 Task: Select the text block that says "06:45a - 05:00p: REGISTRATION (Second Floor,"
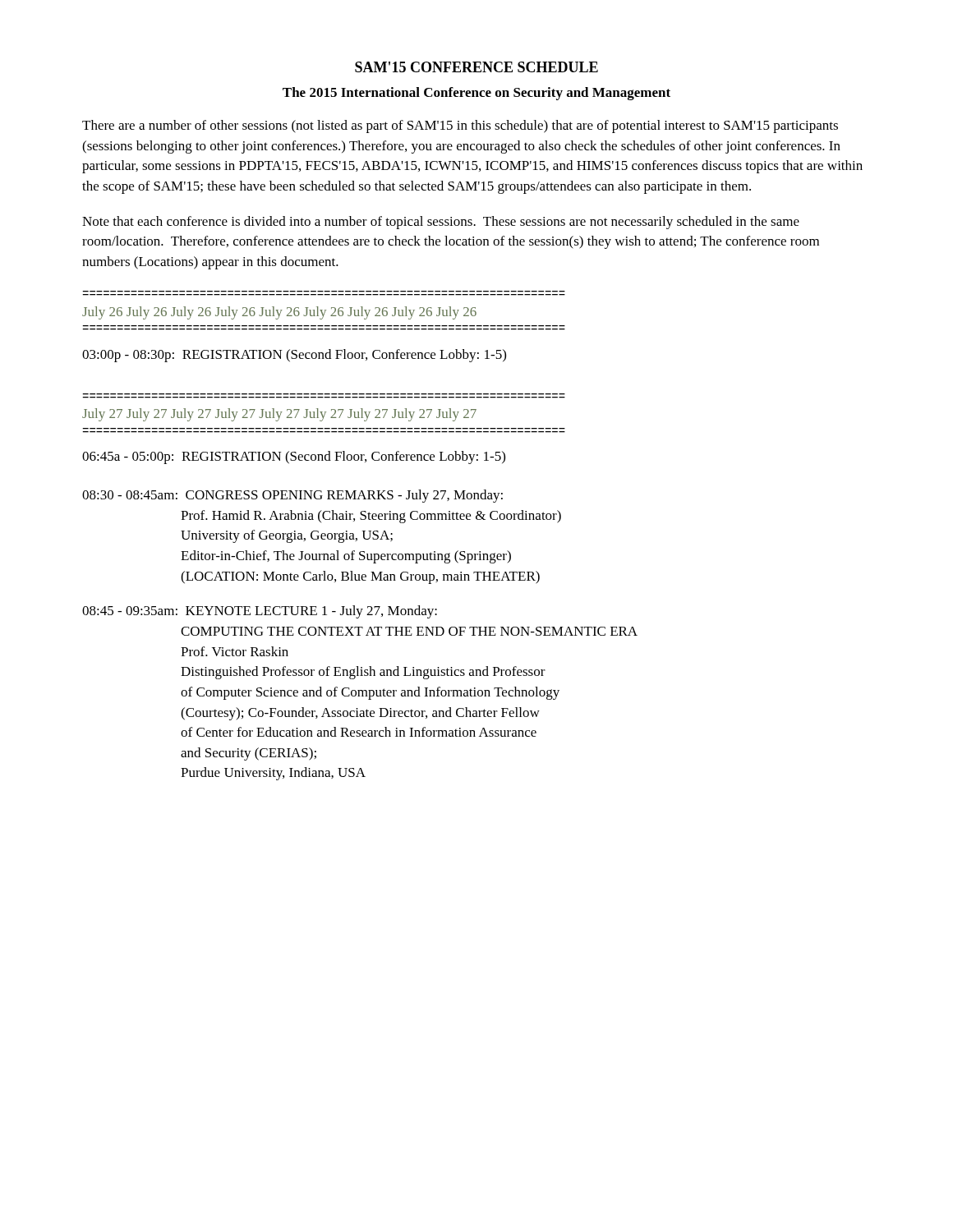[x=294, y=457]
